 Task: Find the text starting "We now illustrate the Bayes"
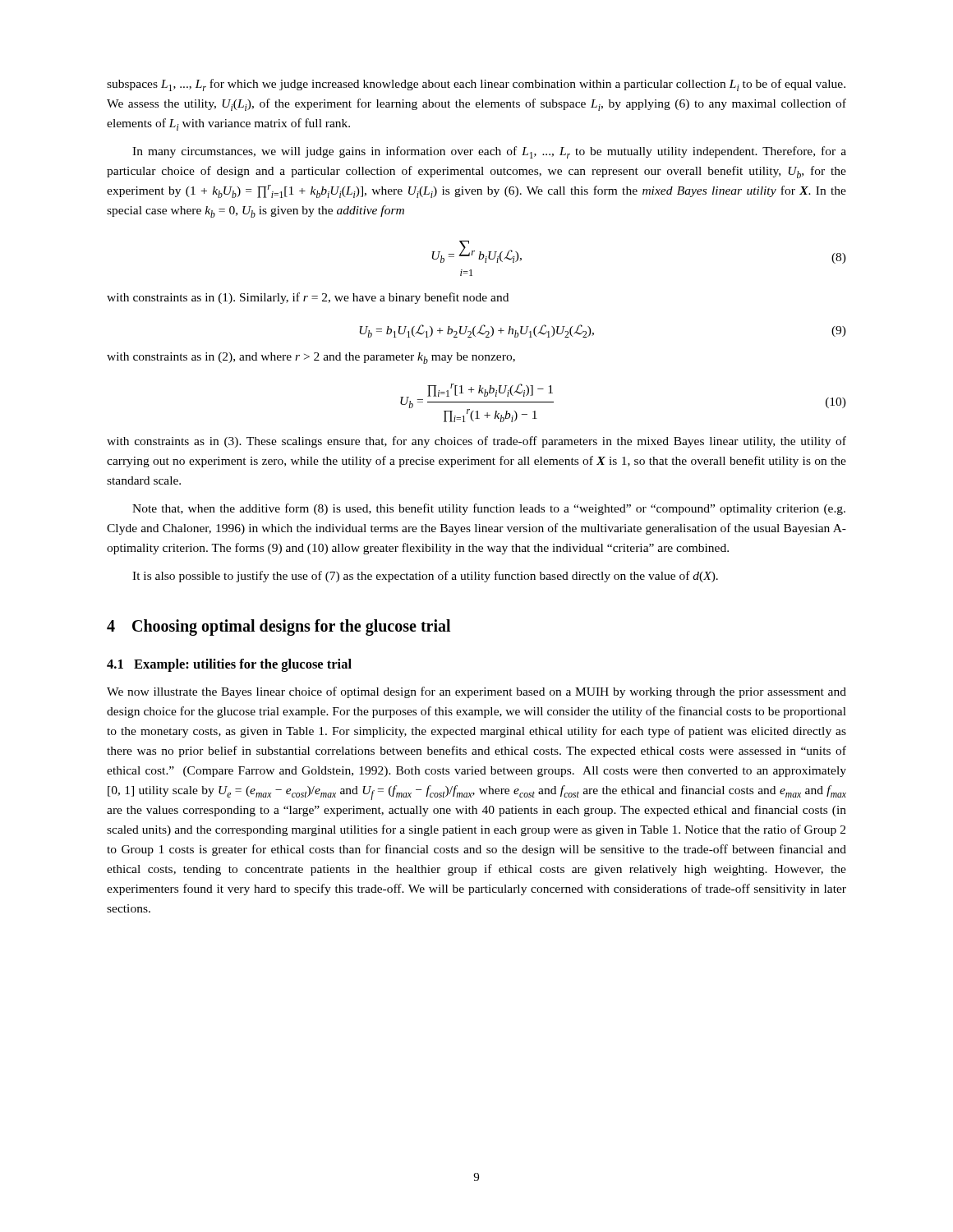click(476, 799)
